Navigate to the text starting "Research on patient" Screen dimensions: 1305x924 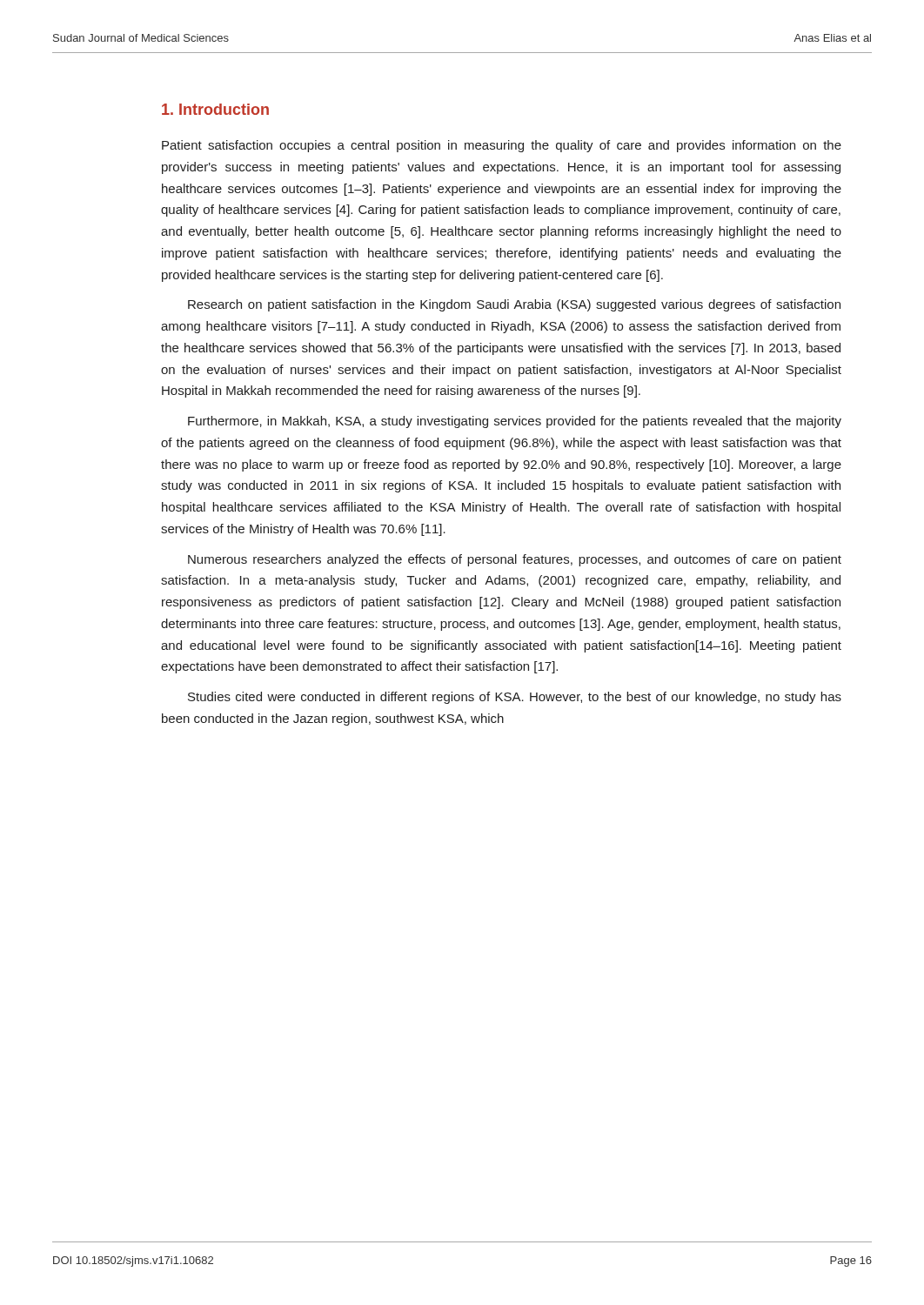[501, 347]
